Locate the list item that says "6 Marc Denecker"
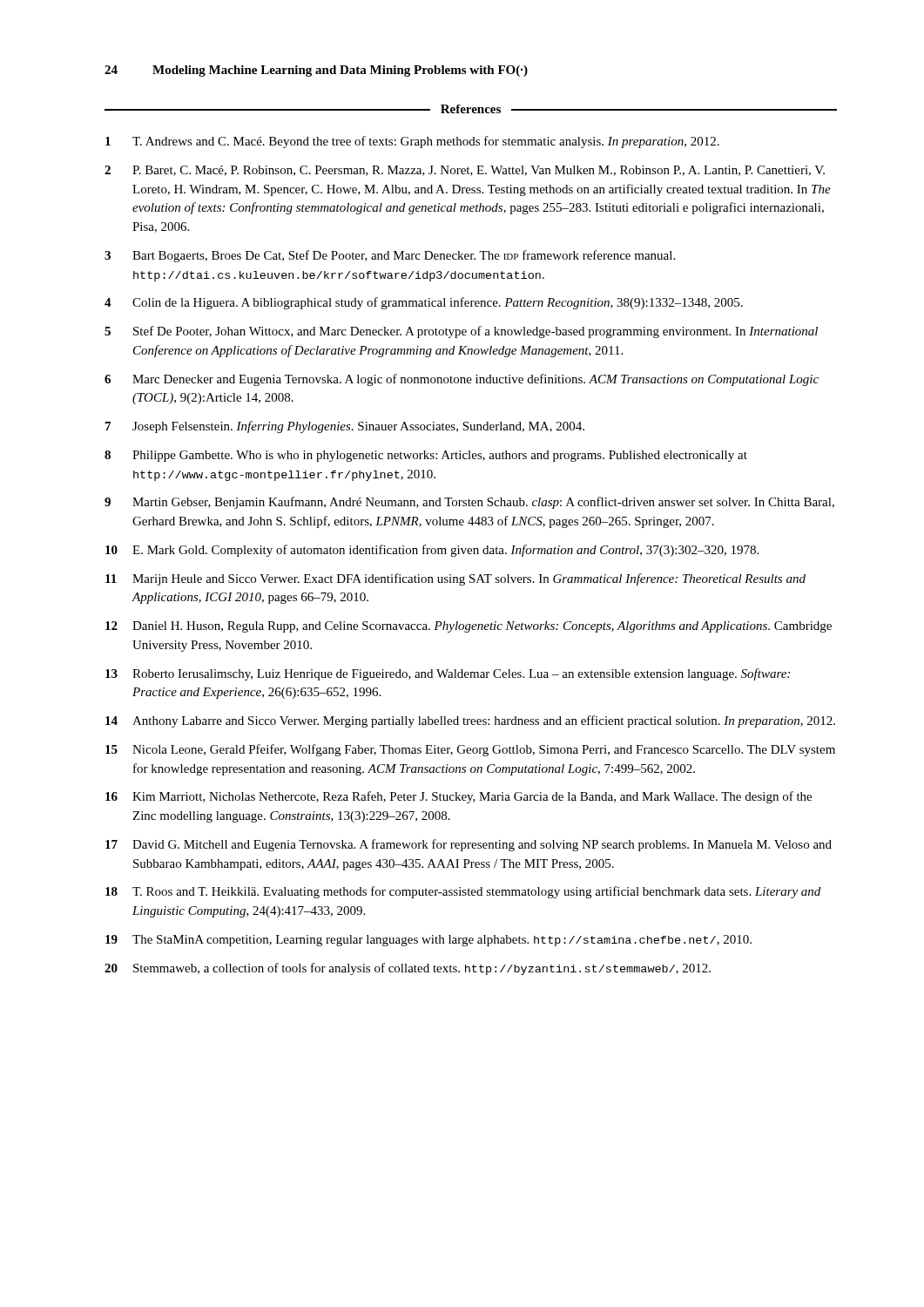924x1307 pixels. click(x=471, y=389)
